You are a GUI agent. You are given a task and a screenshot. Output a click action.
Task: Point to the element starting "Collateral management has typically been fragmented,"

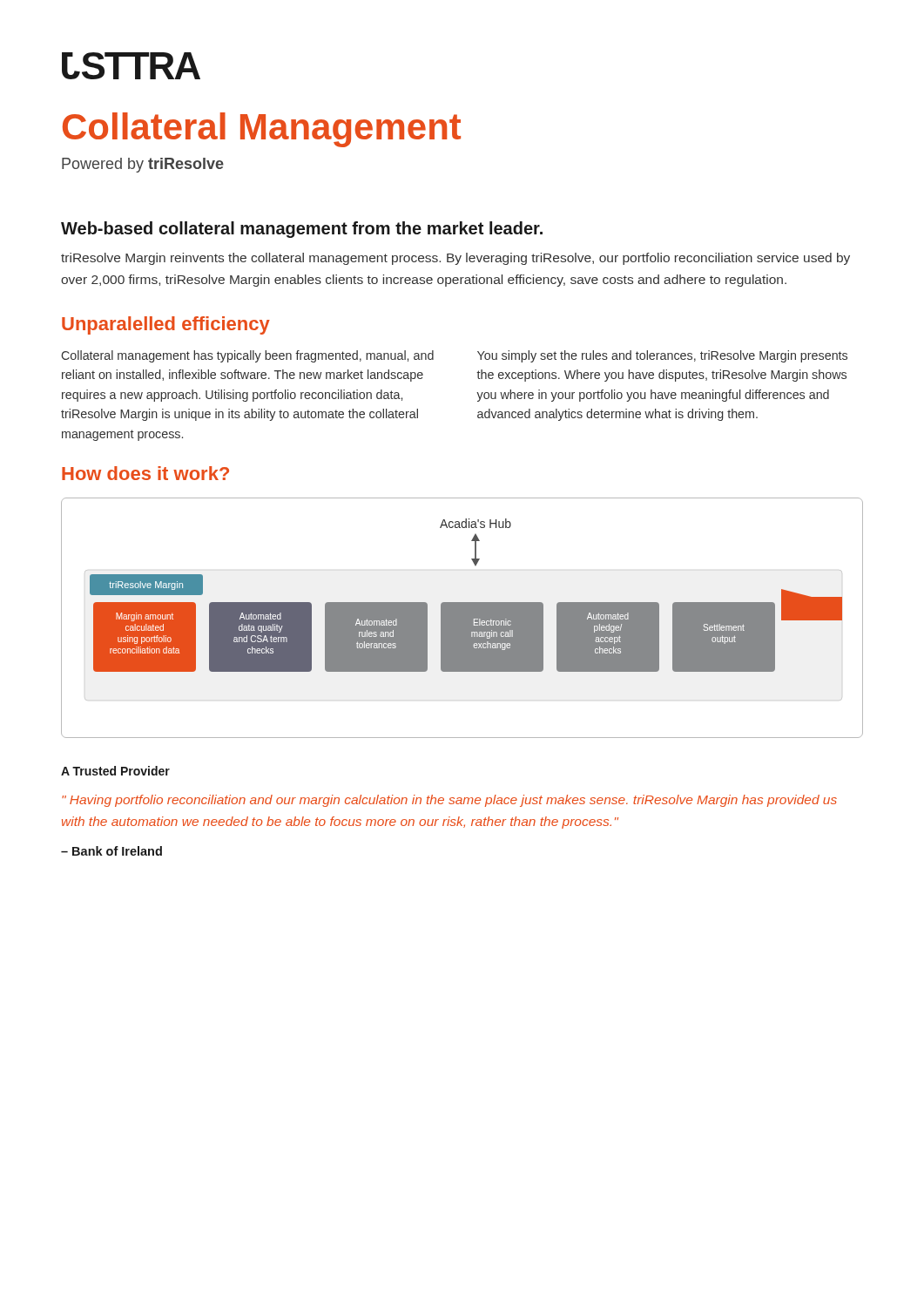(247, 395)
